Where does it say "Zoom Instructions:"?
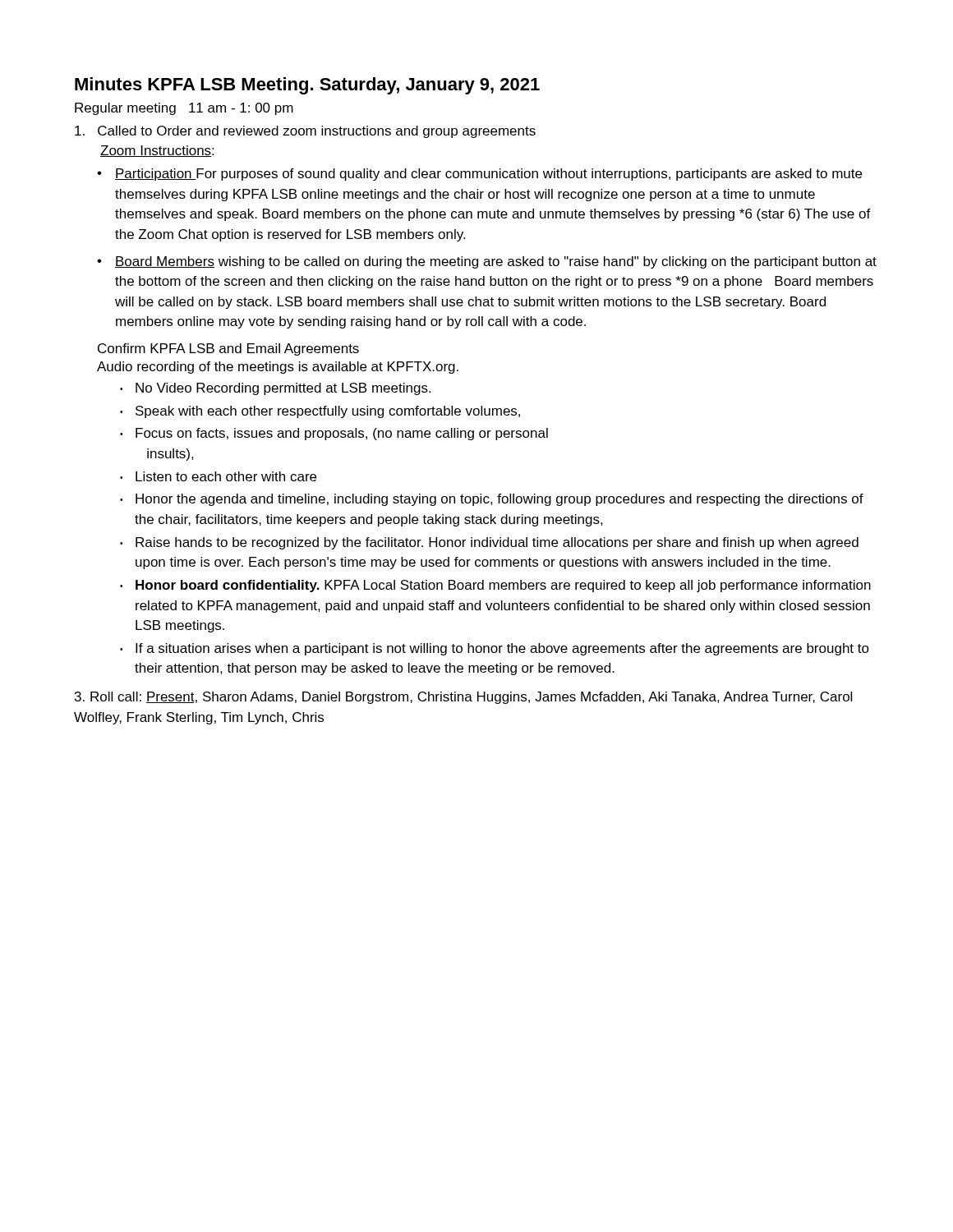Screen dimensions: 1232x953 [x=158, y=151]
